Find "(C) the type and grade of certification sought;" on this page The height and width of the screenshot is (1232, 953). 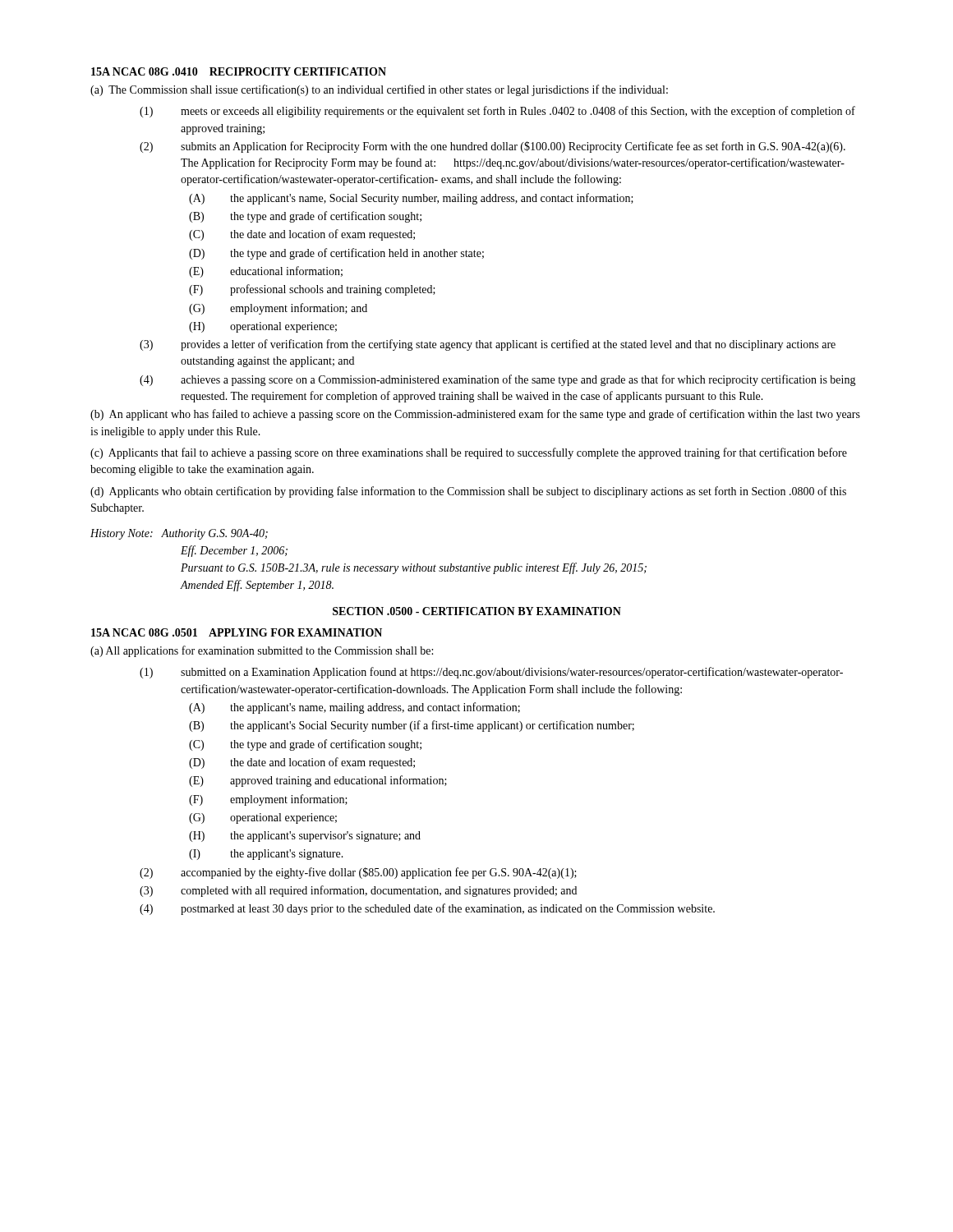(x=305, y=745)
